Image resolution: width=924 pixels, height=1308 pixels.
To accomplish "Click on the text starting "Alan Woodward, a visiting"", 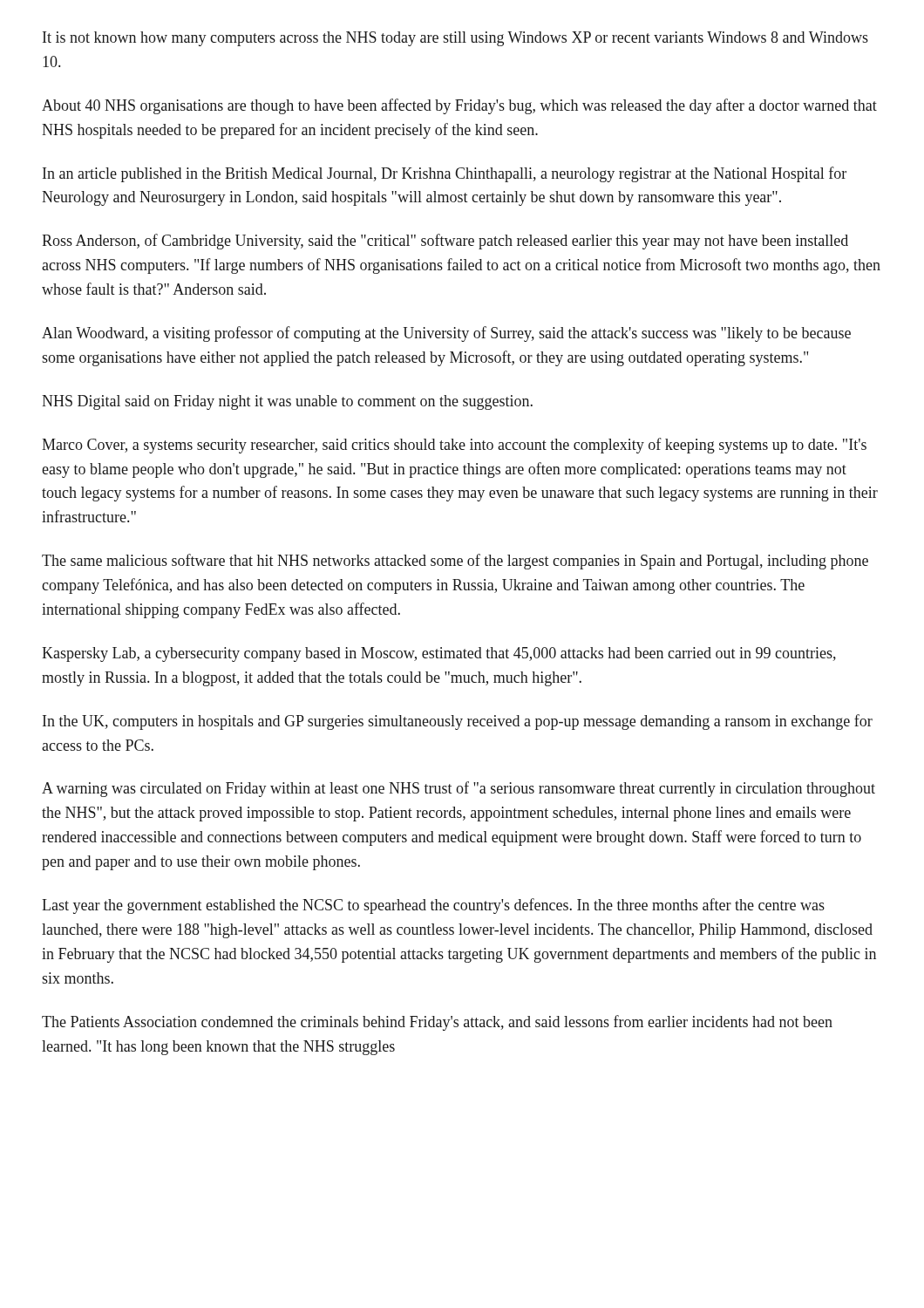I will [x=447, y=345].
